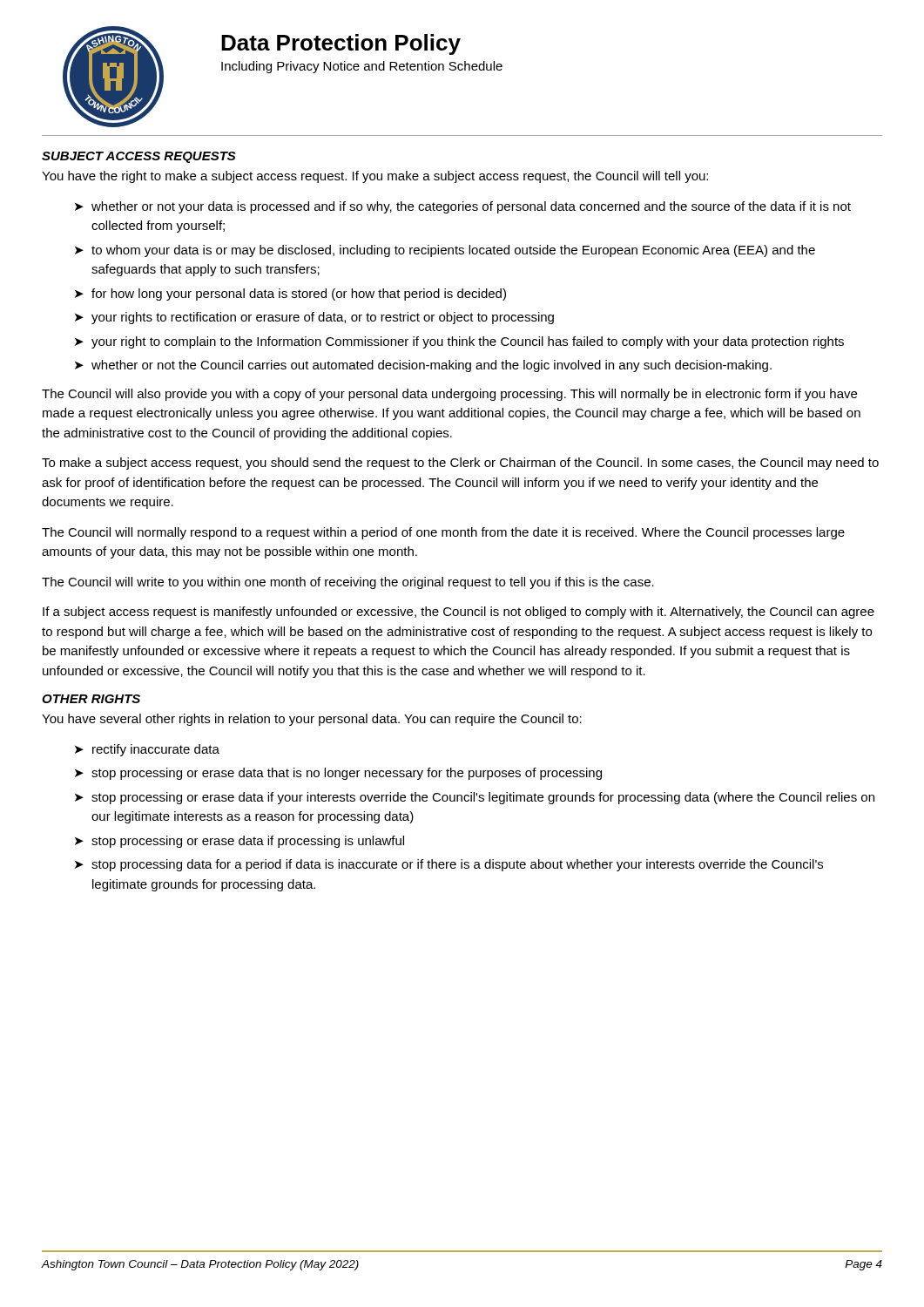
Task: Point to the passage starting "➤ for how long your personal data is"
Action: pos(478,293)
